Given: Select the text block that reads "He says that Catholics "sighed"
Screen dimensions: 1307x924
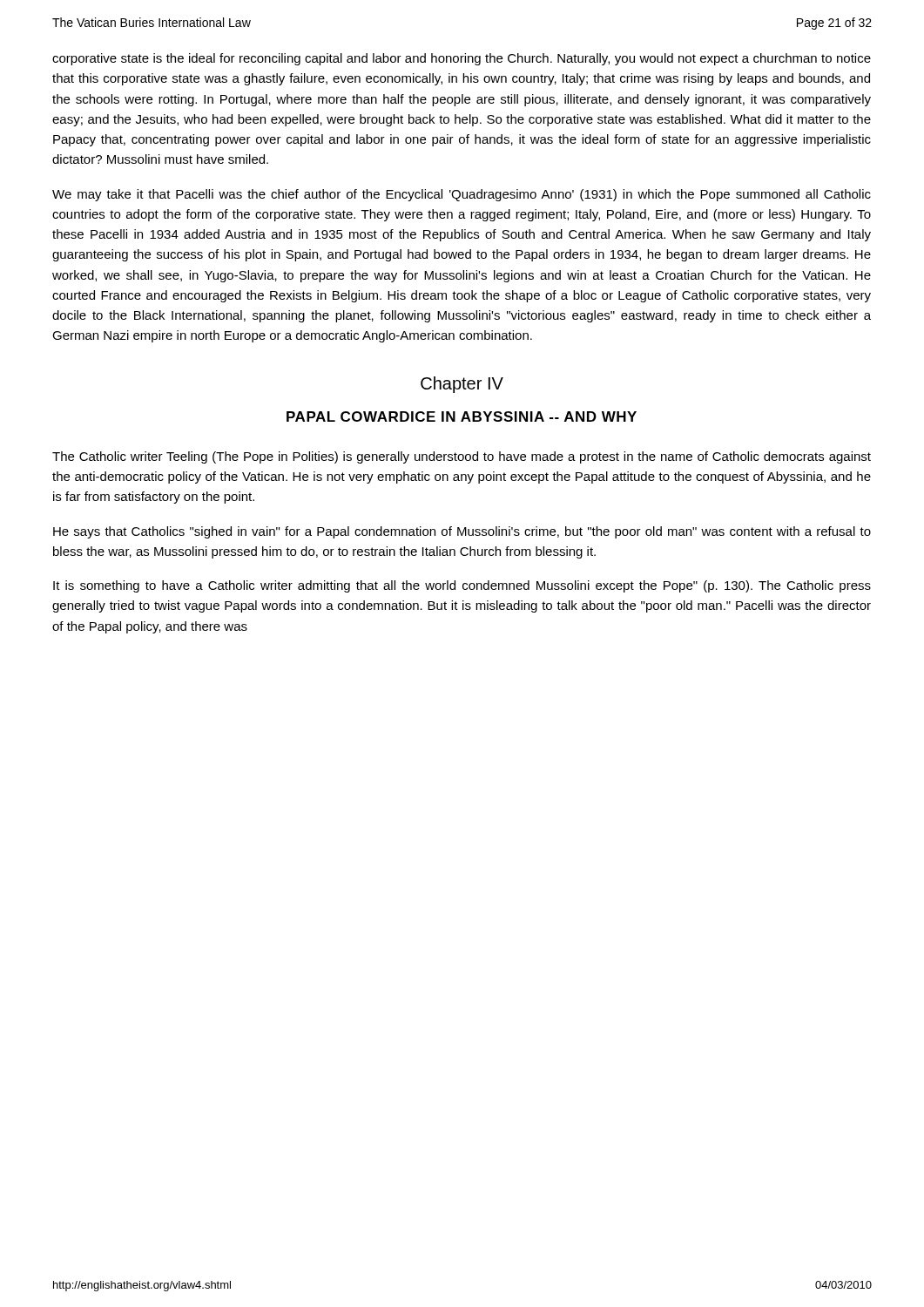Looking at the screenshot, I should coord(462,541).
